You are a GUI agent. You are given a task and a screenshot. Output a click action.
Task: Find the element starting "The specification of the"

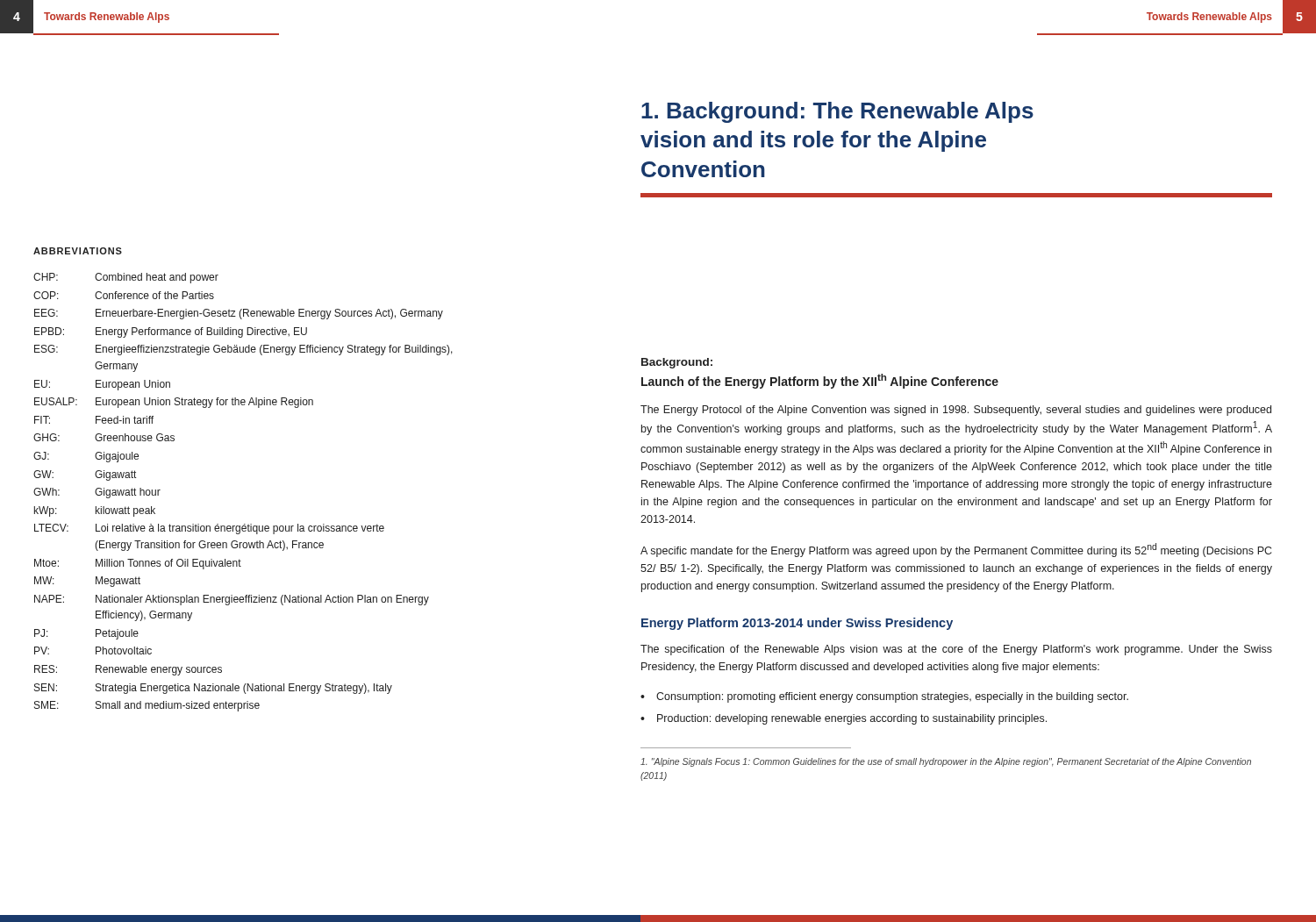[x=956, y=658]
